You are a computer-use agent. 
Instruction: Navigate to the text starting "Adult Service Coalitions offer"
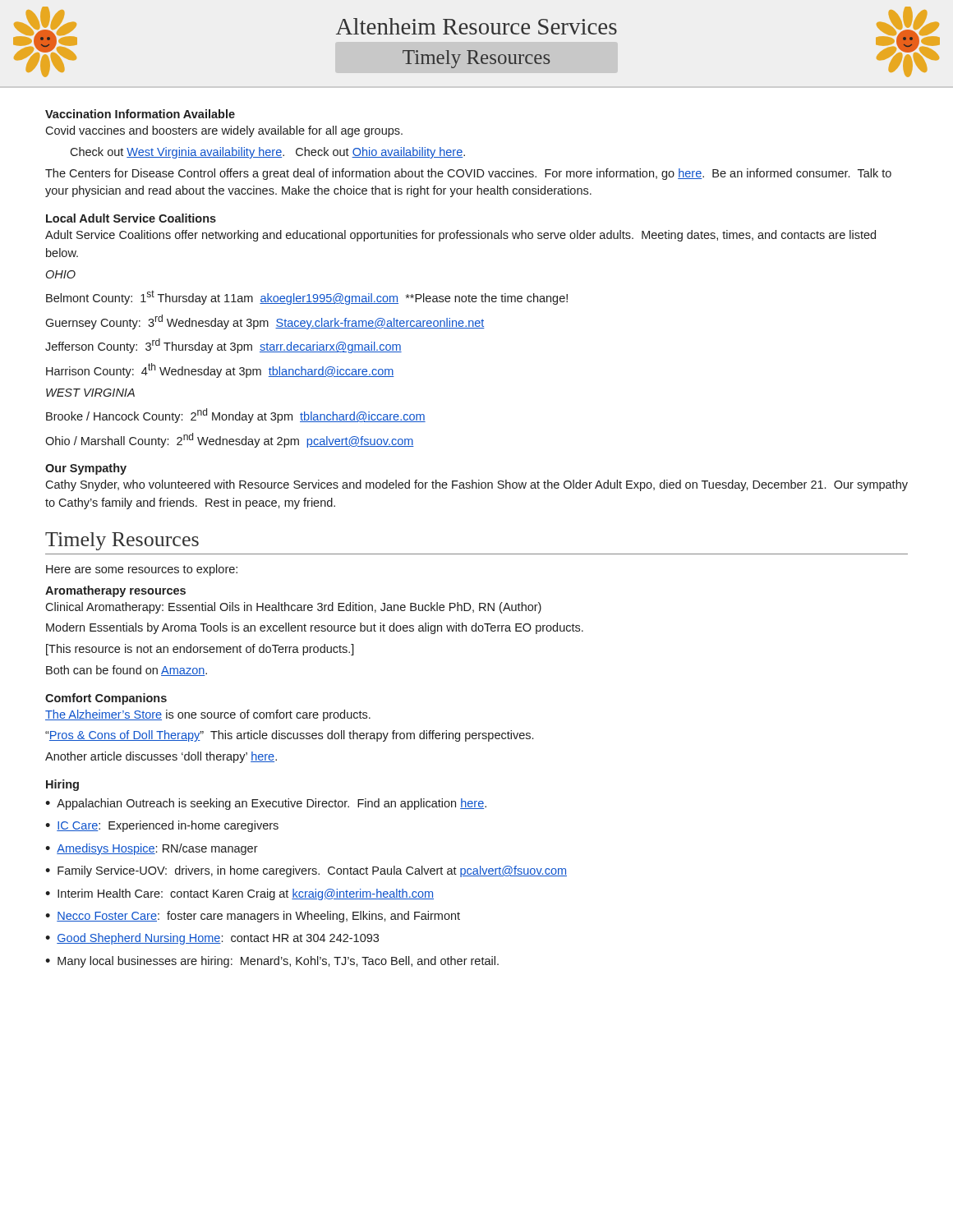476,339
